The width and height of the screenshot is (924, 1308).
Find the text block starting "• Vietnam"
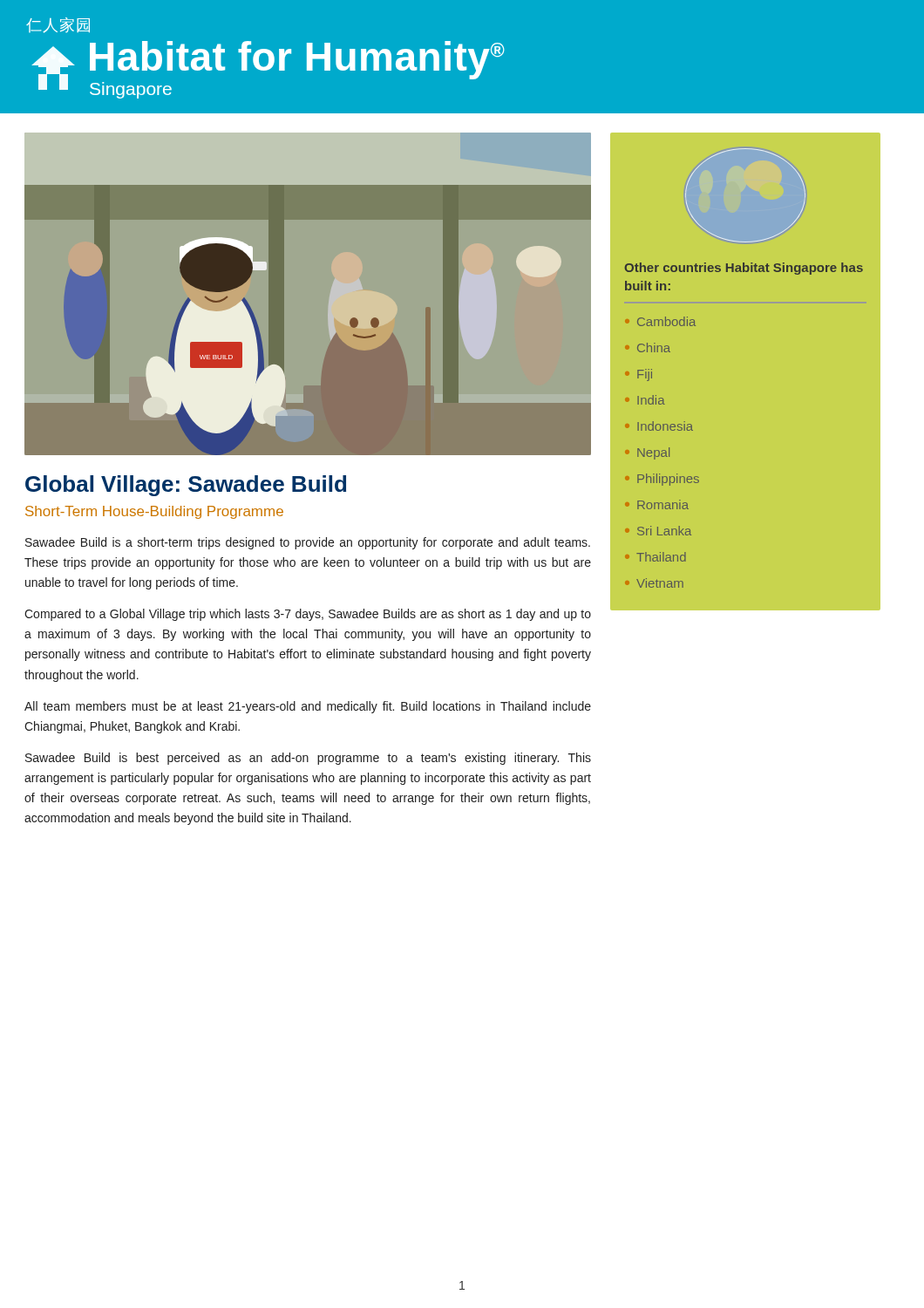coord(654,583)
